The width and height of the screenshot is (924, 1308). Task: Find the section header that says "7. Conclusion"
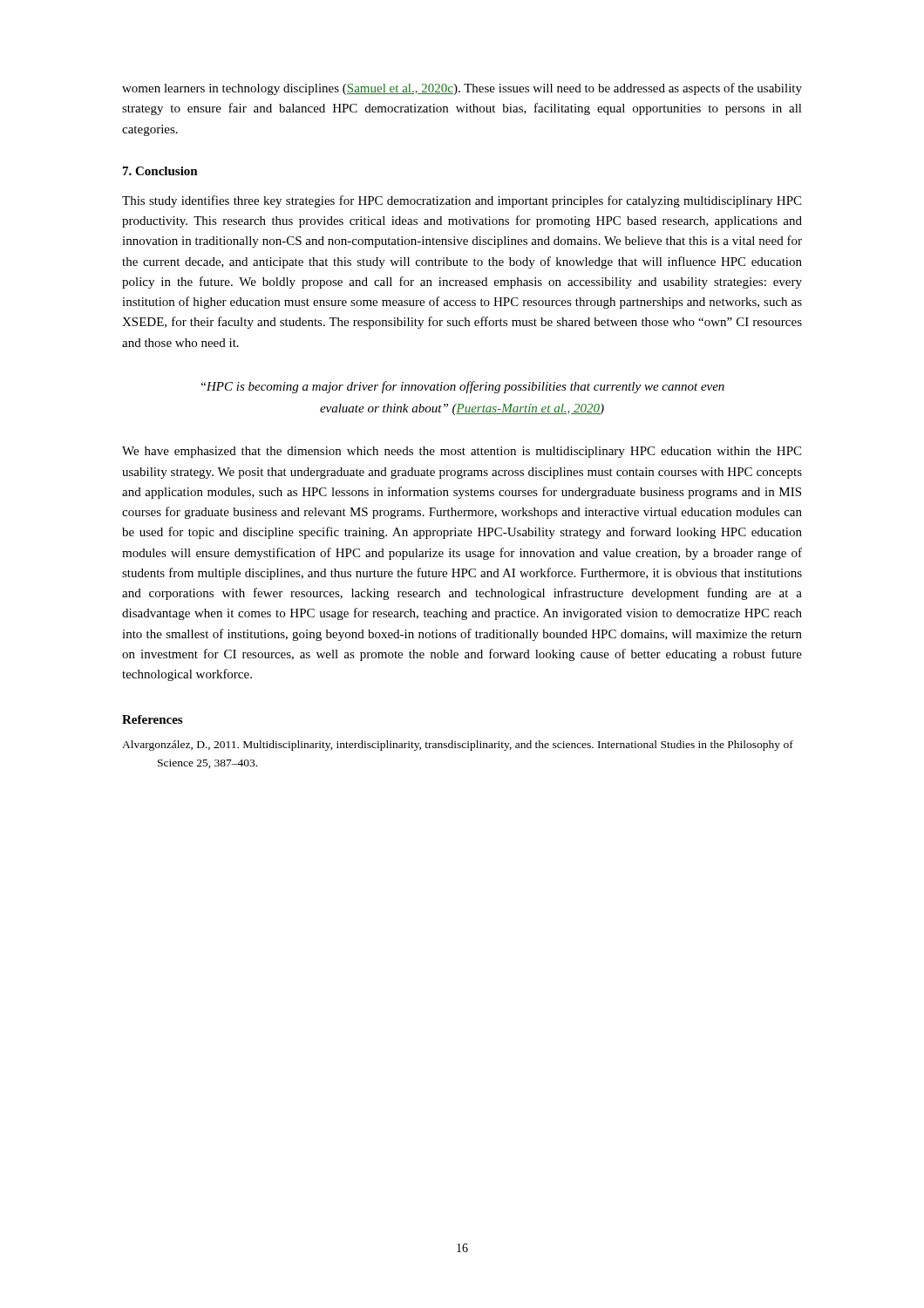click(160, 171)
